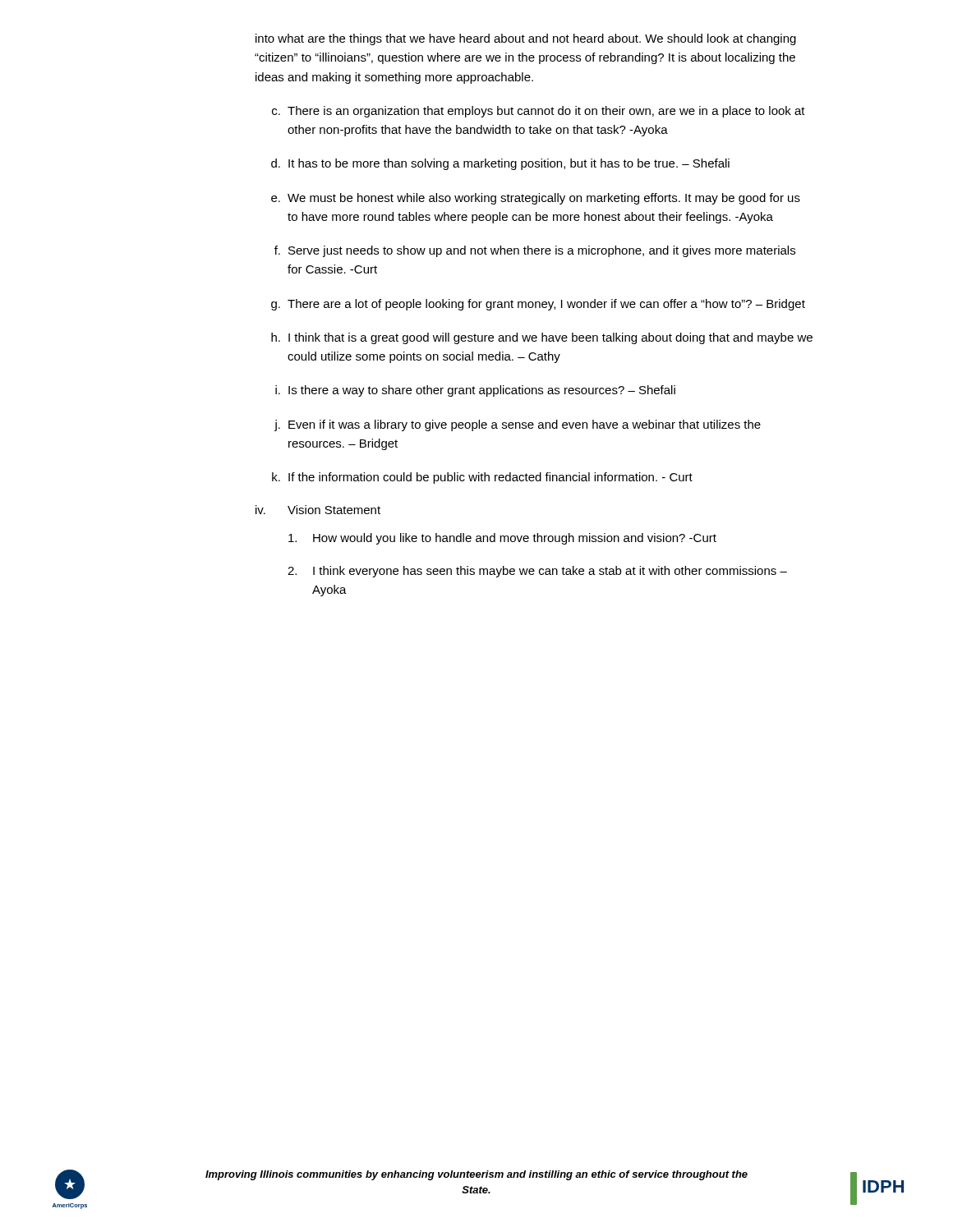The image size is (953, 1232).
Task: Where is the passage that starts "d. It has to be more than"?
Action: pos(534,163)
